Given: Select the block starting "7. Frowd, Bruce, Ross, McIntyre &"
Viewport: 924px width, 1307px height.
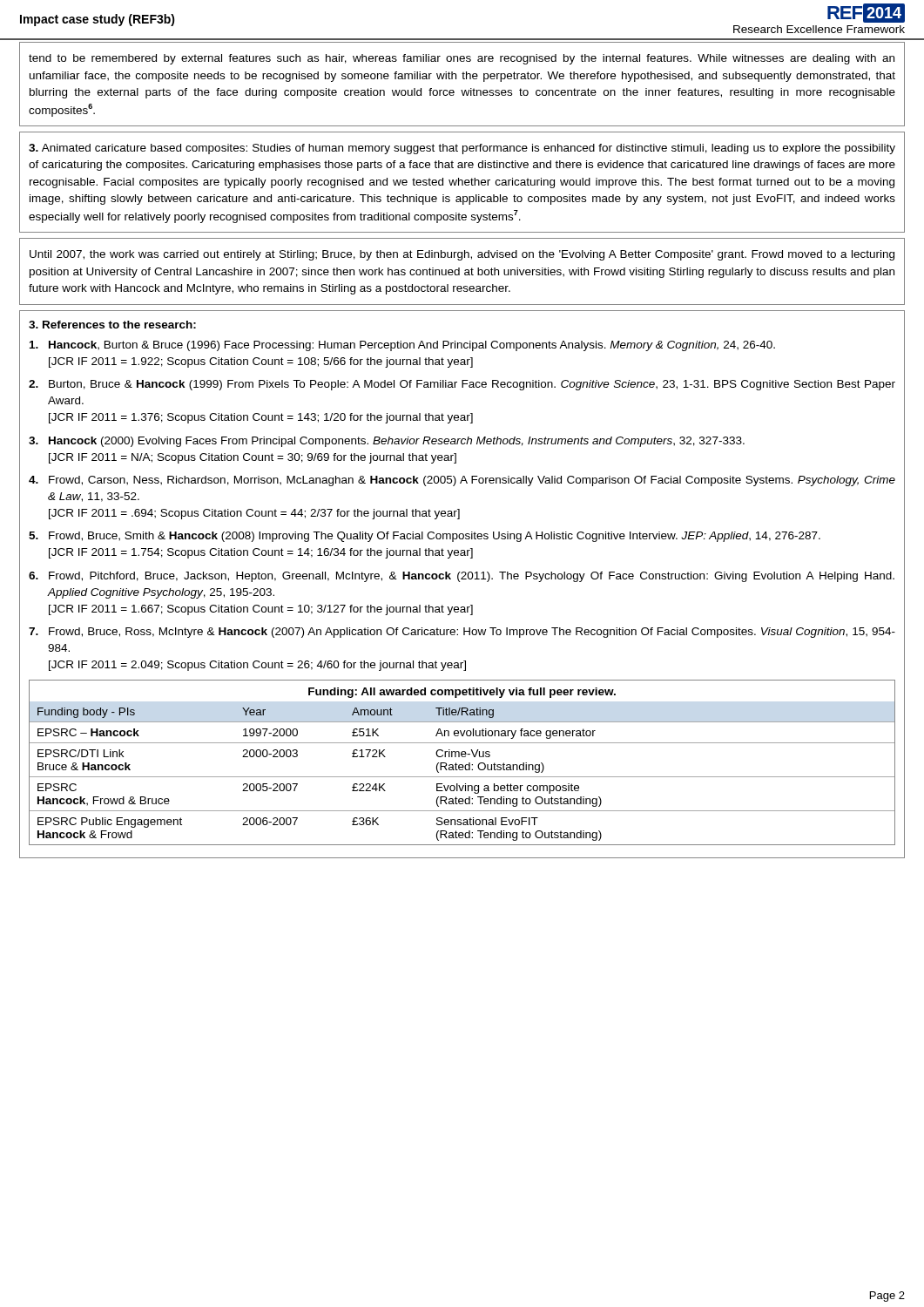Looking at the screenshot, I should (462, 633).
